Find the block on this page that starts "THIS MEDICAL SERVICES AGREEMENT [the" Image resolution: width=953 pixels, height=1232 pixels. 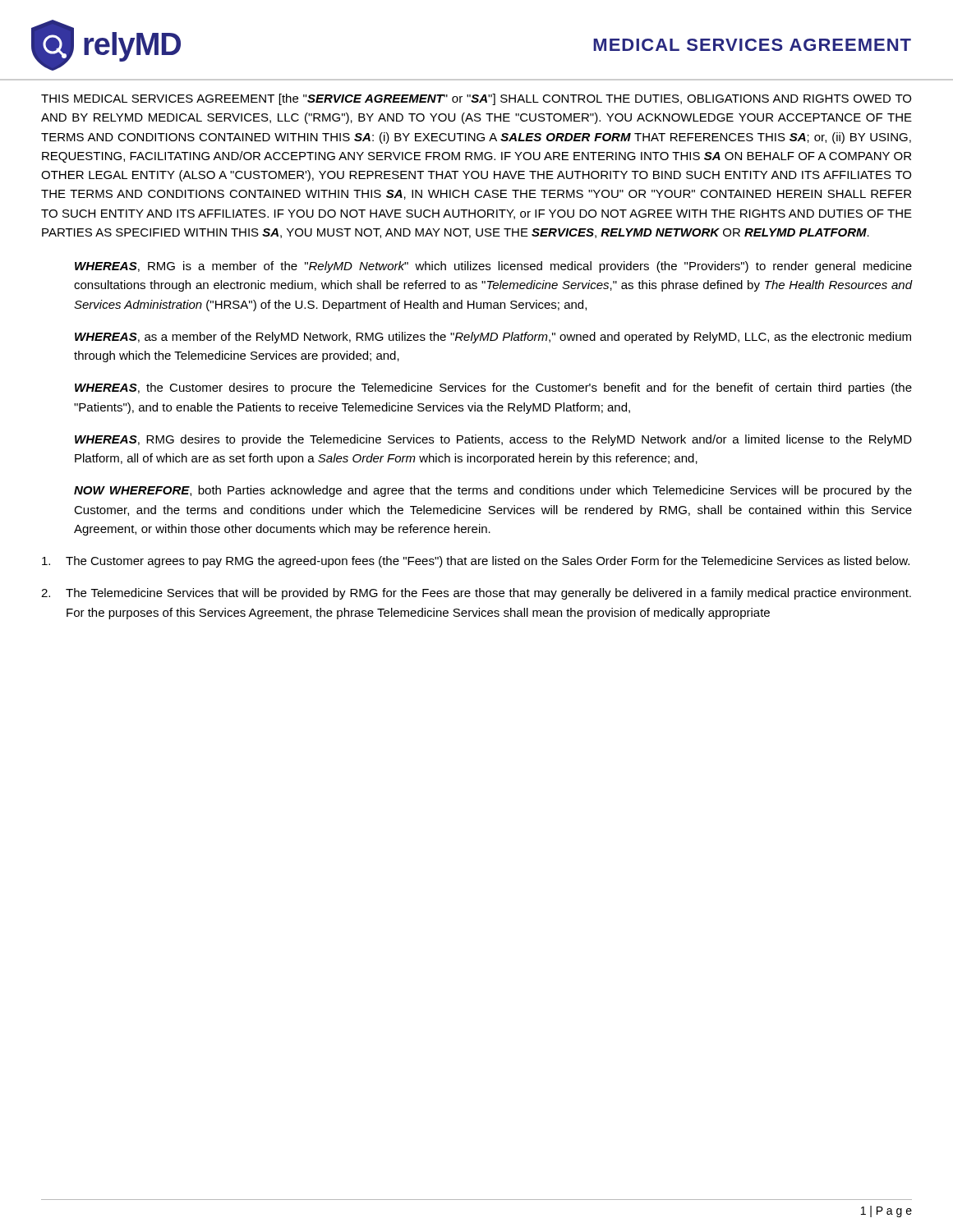point(476,165)
